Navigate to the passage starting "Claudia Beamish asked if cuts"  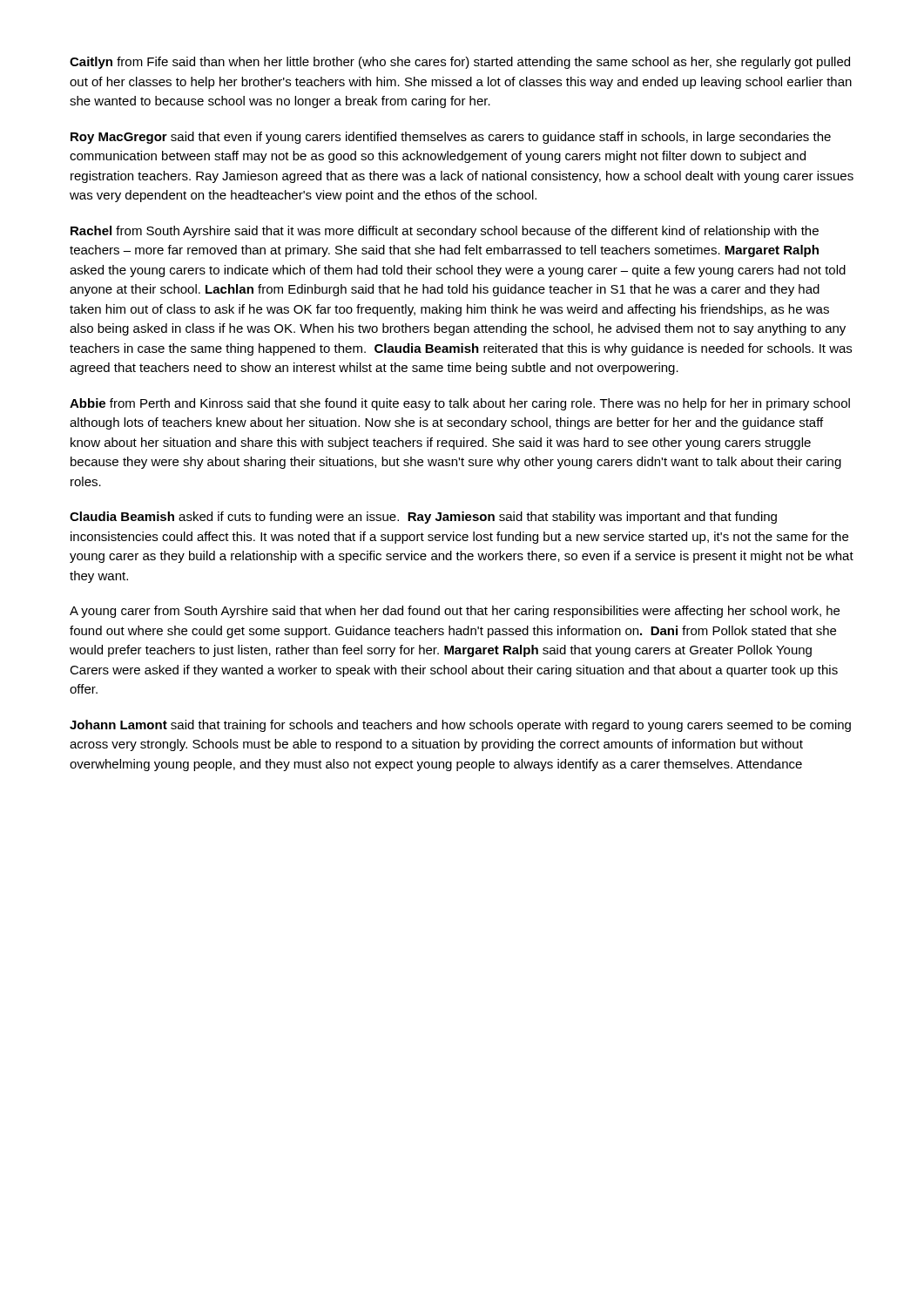(x=461, y=546)
